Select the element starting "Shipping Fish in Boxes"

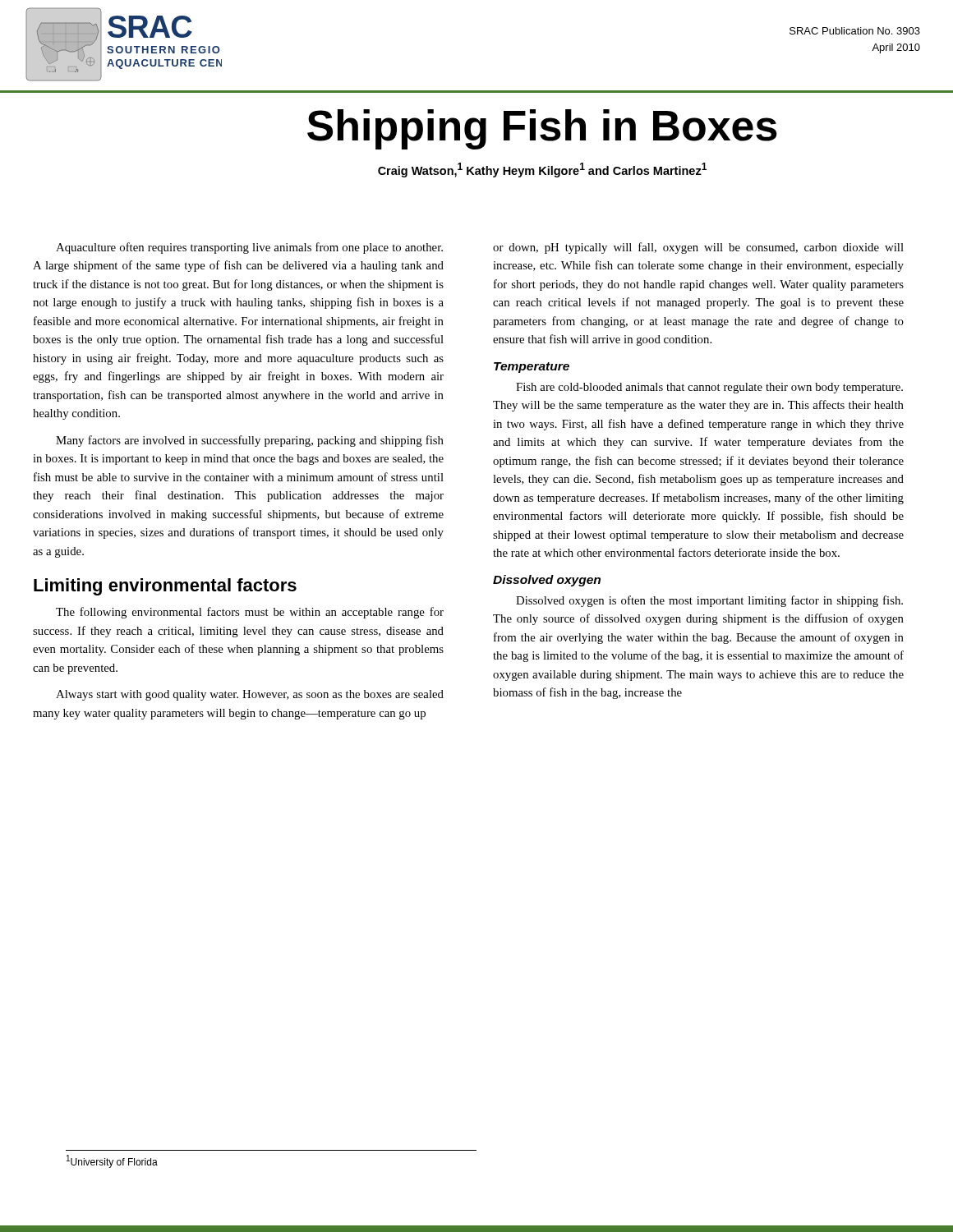pos(542,126)
